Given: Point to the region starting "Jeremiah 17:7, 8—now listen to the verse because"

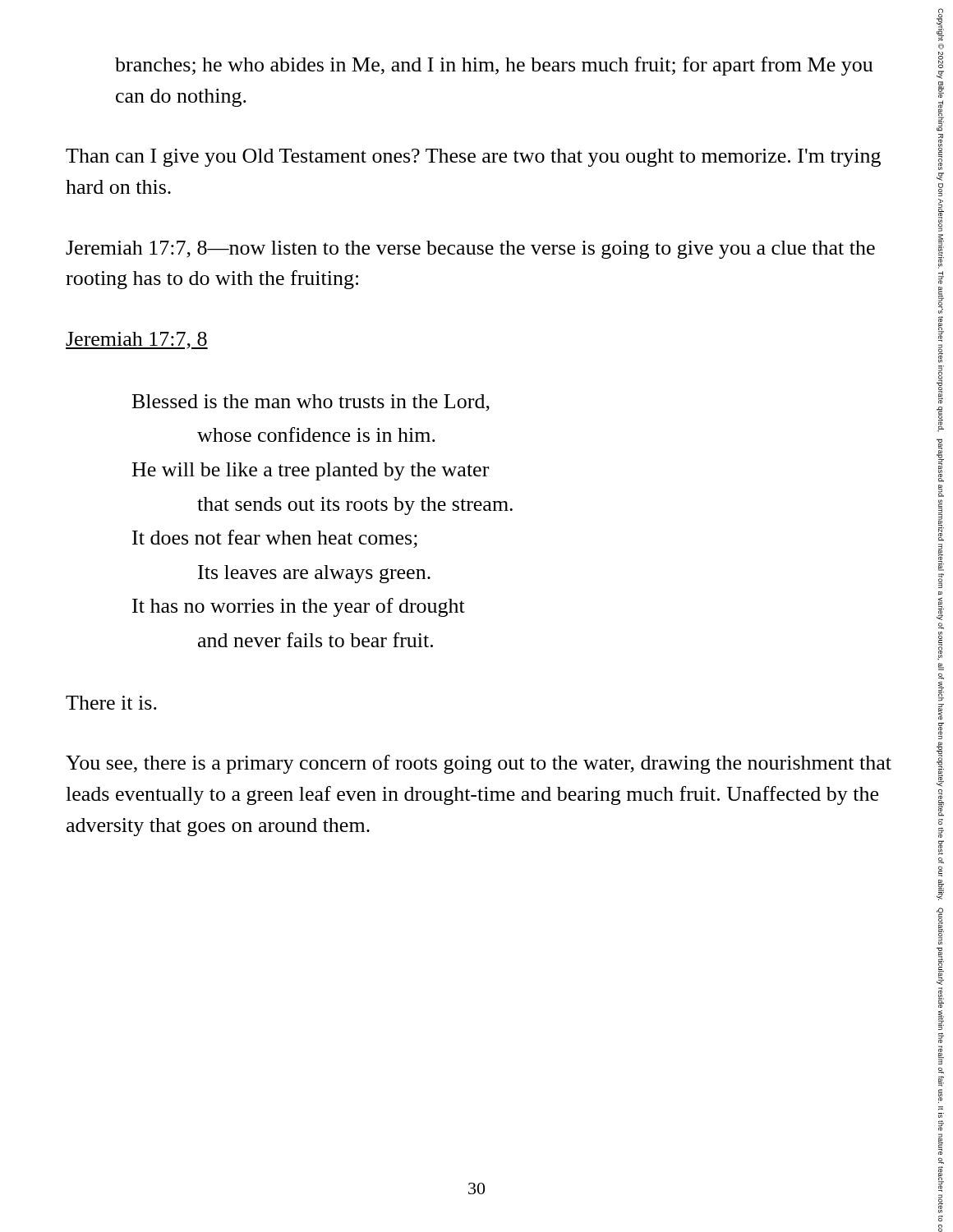Looking at the screenshot, I should [x=471, y=263].
